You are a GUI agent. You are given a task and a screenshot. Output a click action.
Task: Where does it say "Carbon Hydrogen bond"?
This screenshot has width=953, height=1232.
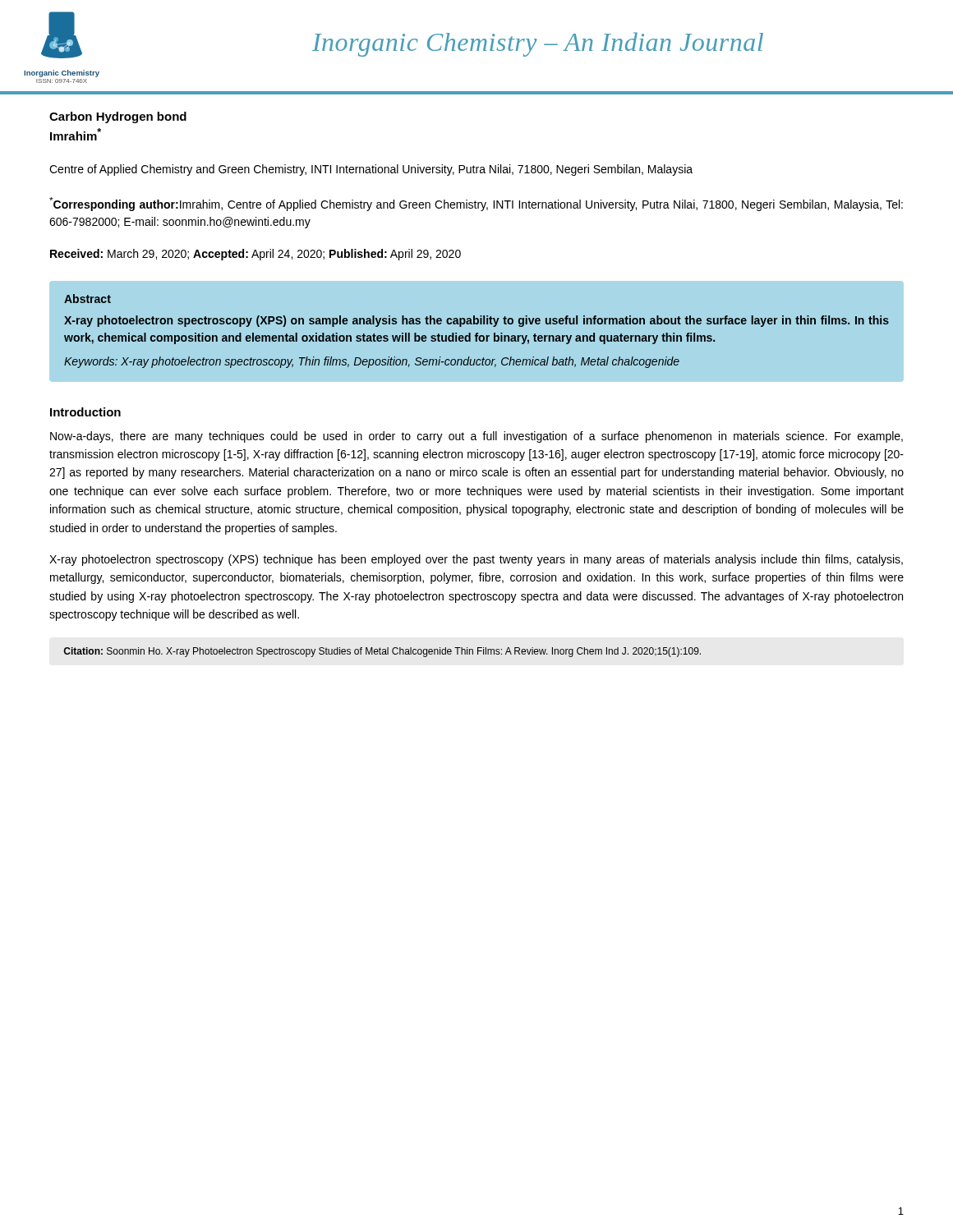pyautogui.click(x=118, y=116)
